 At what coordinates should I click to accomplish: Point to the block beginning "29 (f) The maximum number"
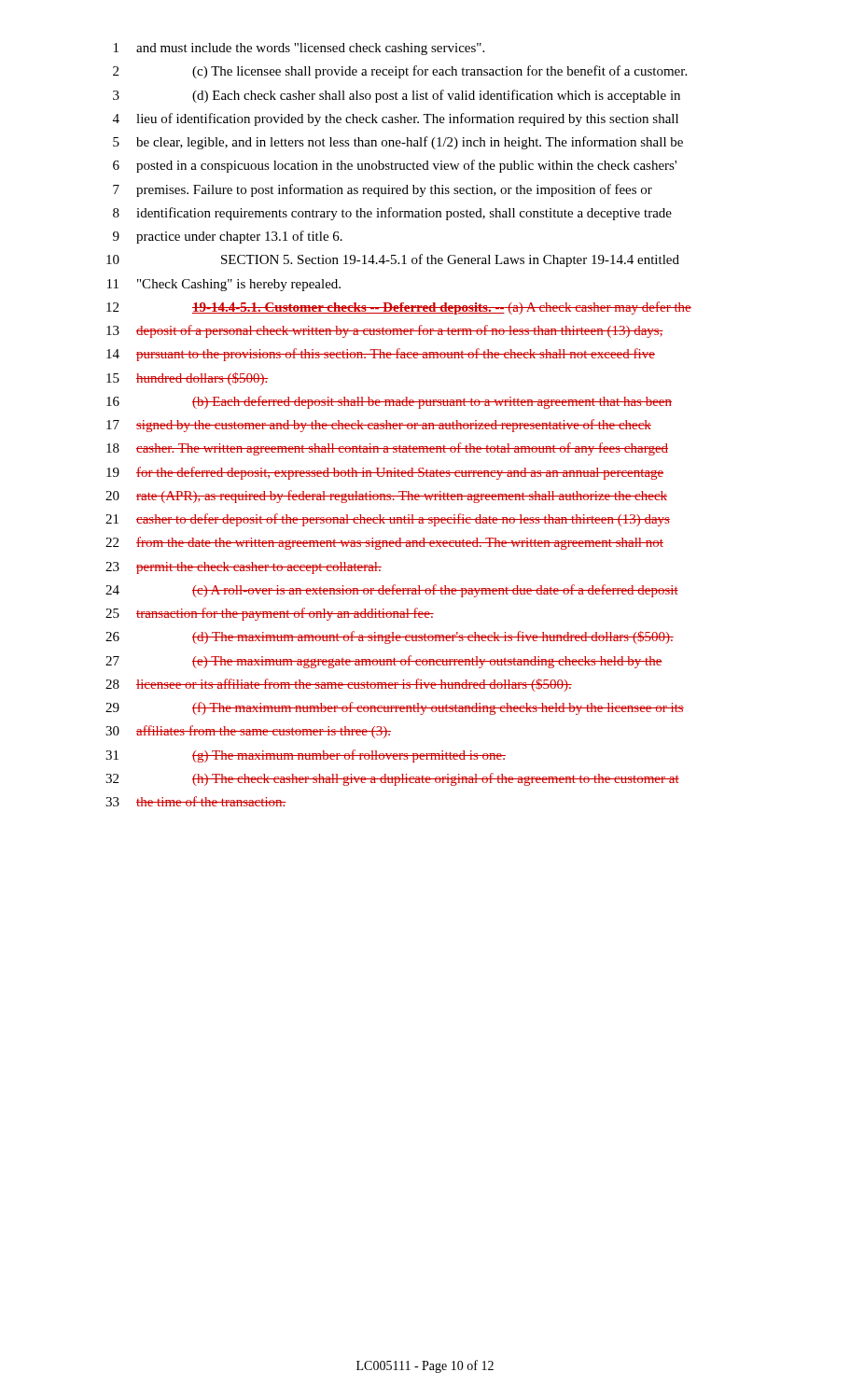425,708
